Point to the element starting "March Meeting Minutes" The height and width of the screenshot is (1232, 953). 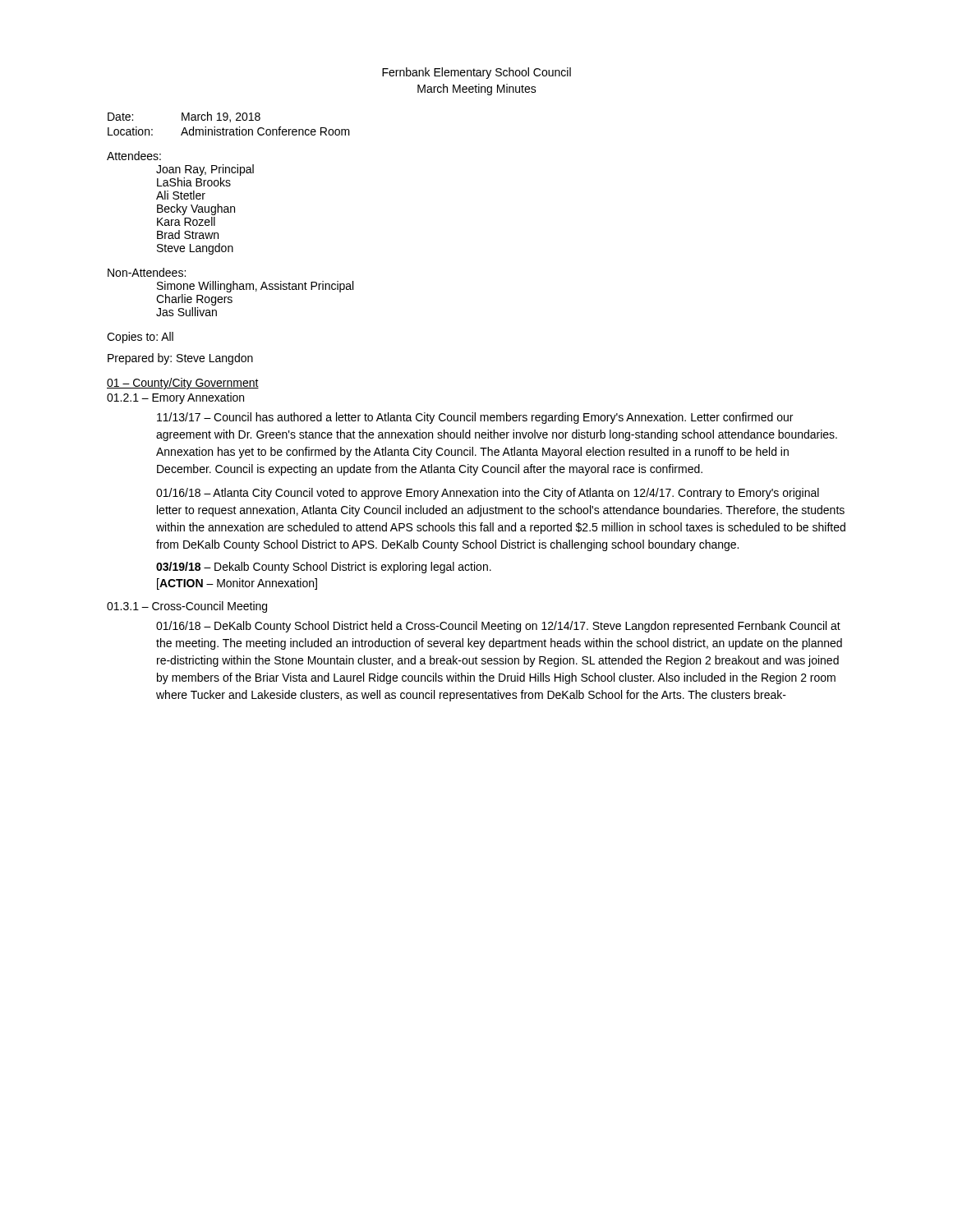pyautogui.click(x=476, y=89)
